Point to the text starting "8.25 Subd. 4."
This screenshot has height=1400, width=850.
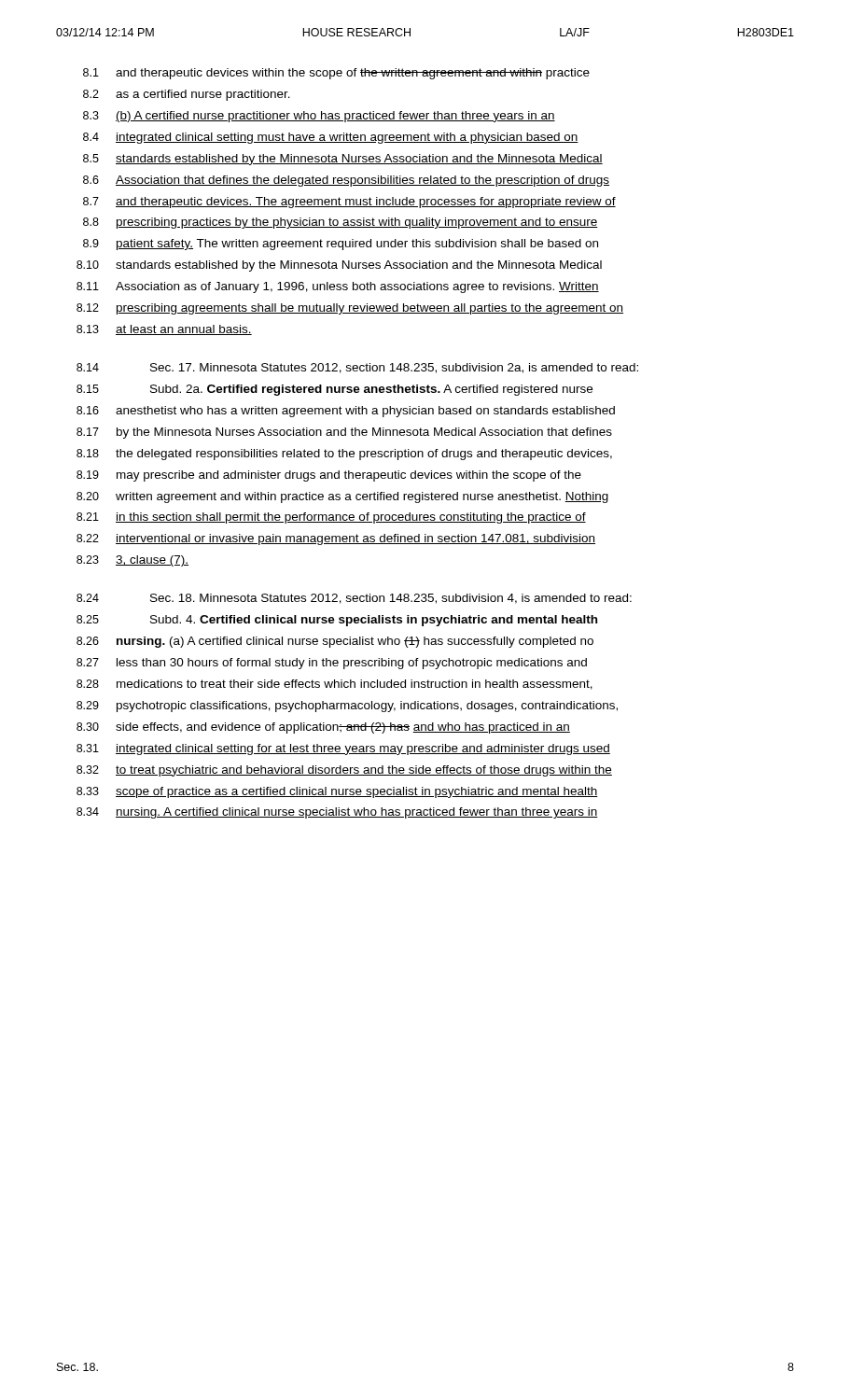coord(425,620)
